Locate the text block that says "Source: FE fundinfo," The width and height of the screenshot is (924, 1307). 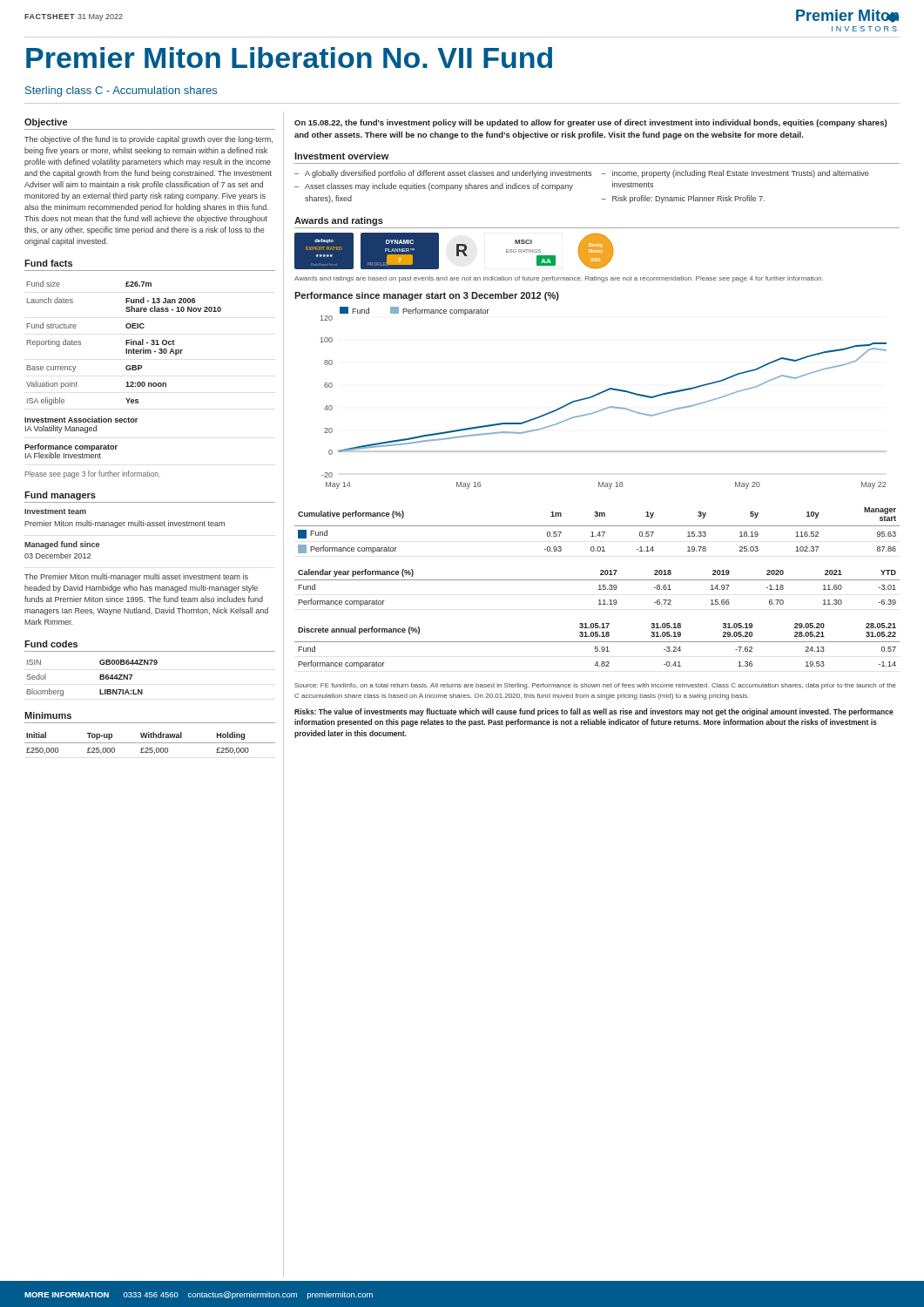[x=595, y=691]
